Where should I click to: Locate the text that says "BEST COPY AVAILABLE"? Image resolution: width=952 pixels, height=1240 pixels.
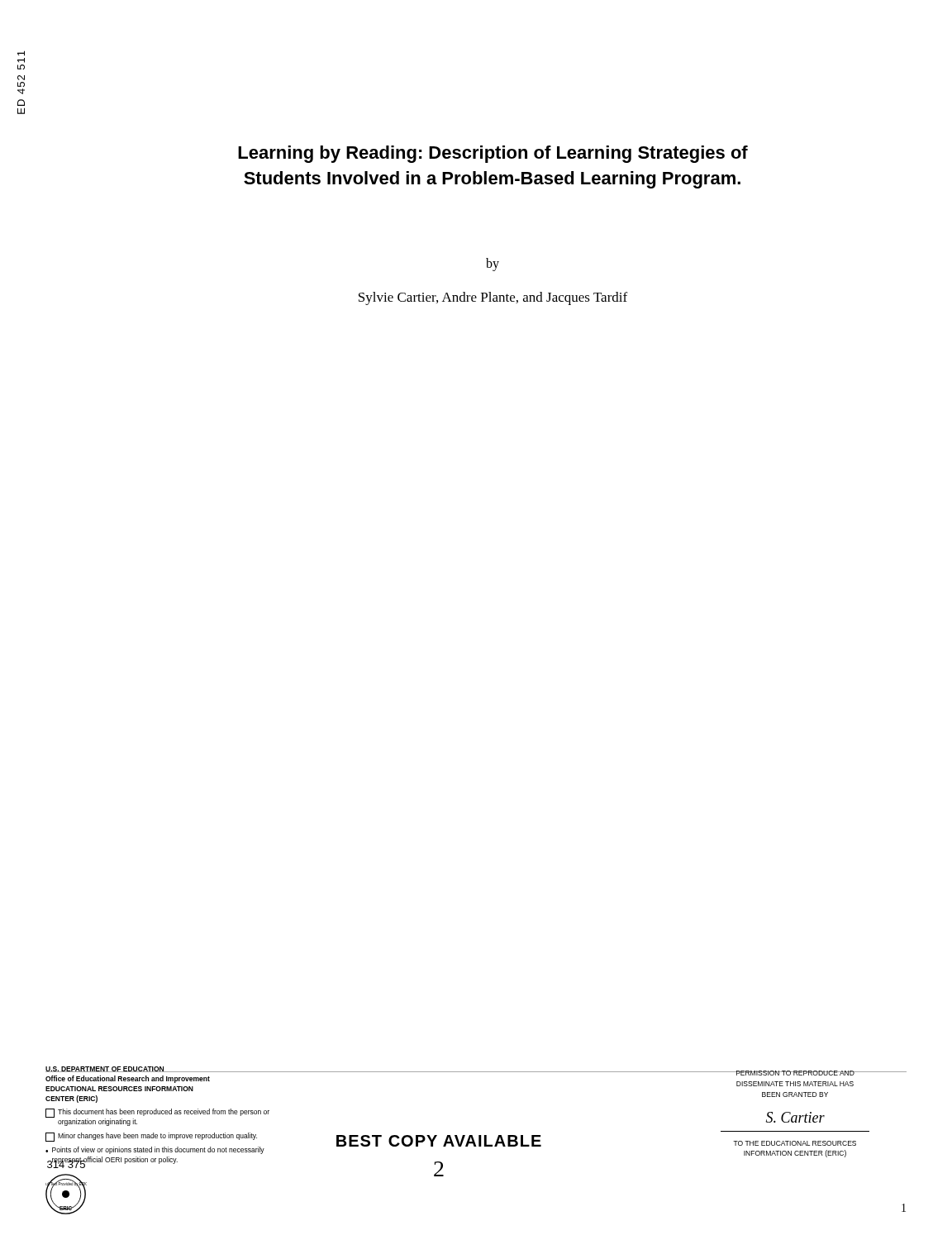pos(439,1141)
